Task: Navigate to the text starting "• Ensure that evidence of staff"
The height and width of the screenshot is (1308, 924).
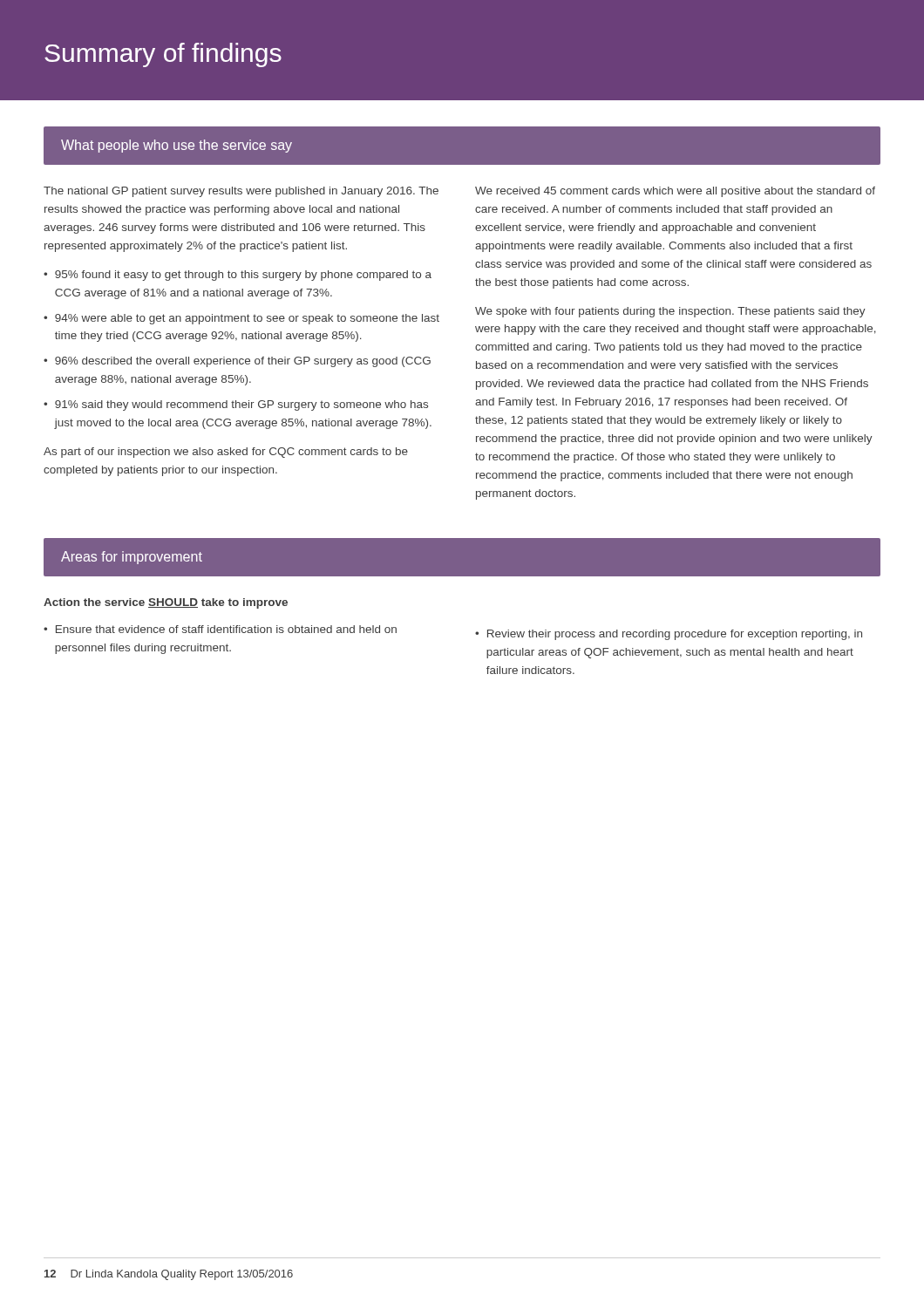Action: click(x=246, y=639)
